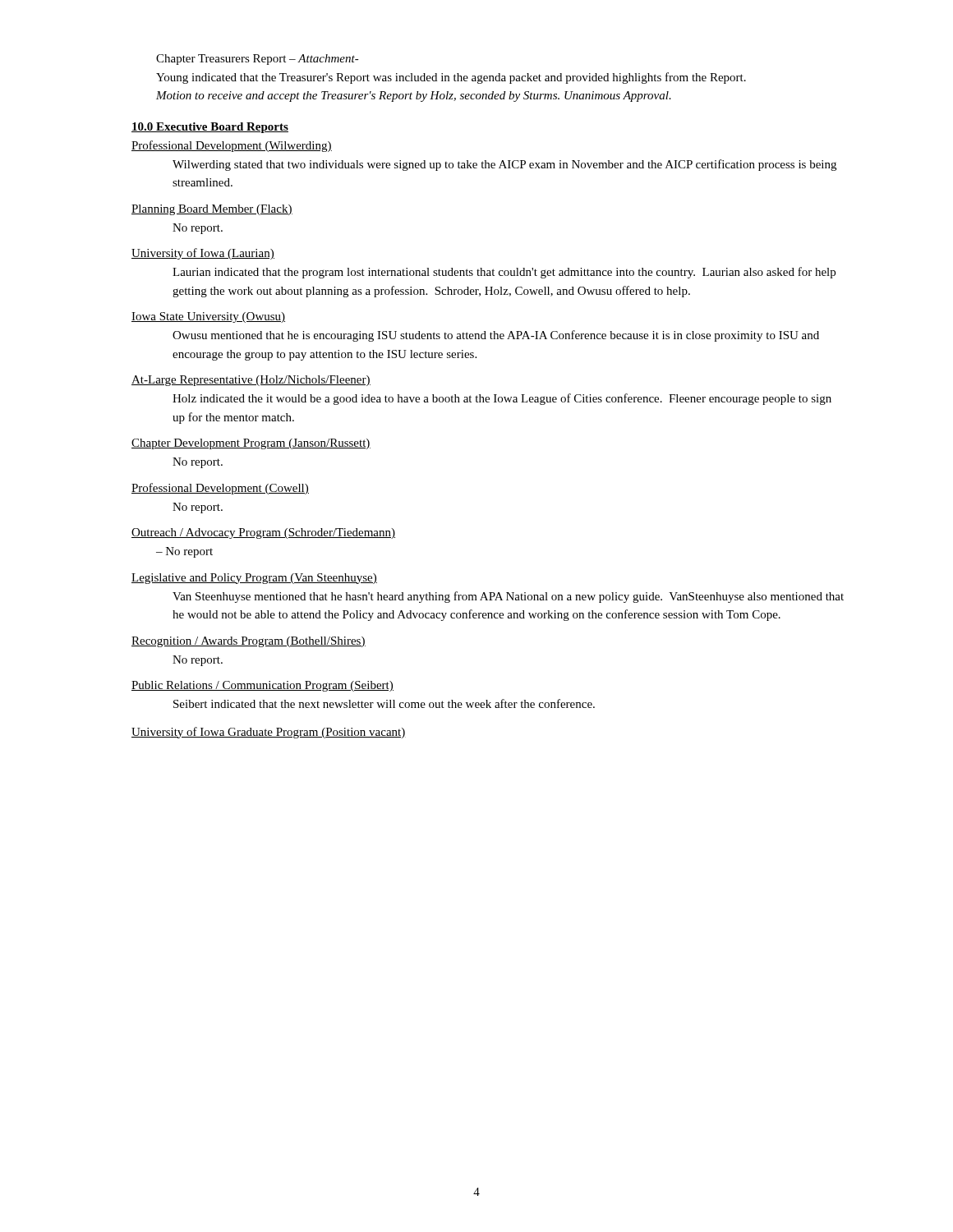
Task: Point to the text block starting "Legislative and Policy Program (Van Steenhuyse)"
Action: tap(254, 577)
